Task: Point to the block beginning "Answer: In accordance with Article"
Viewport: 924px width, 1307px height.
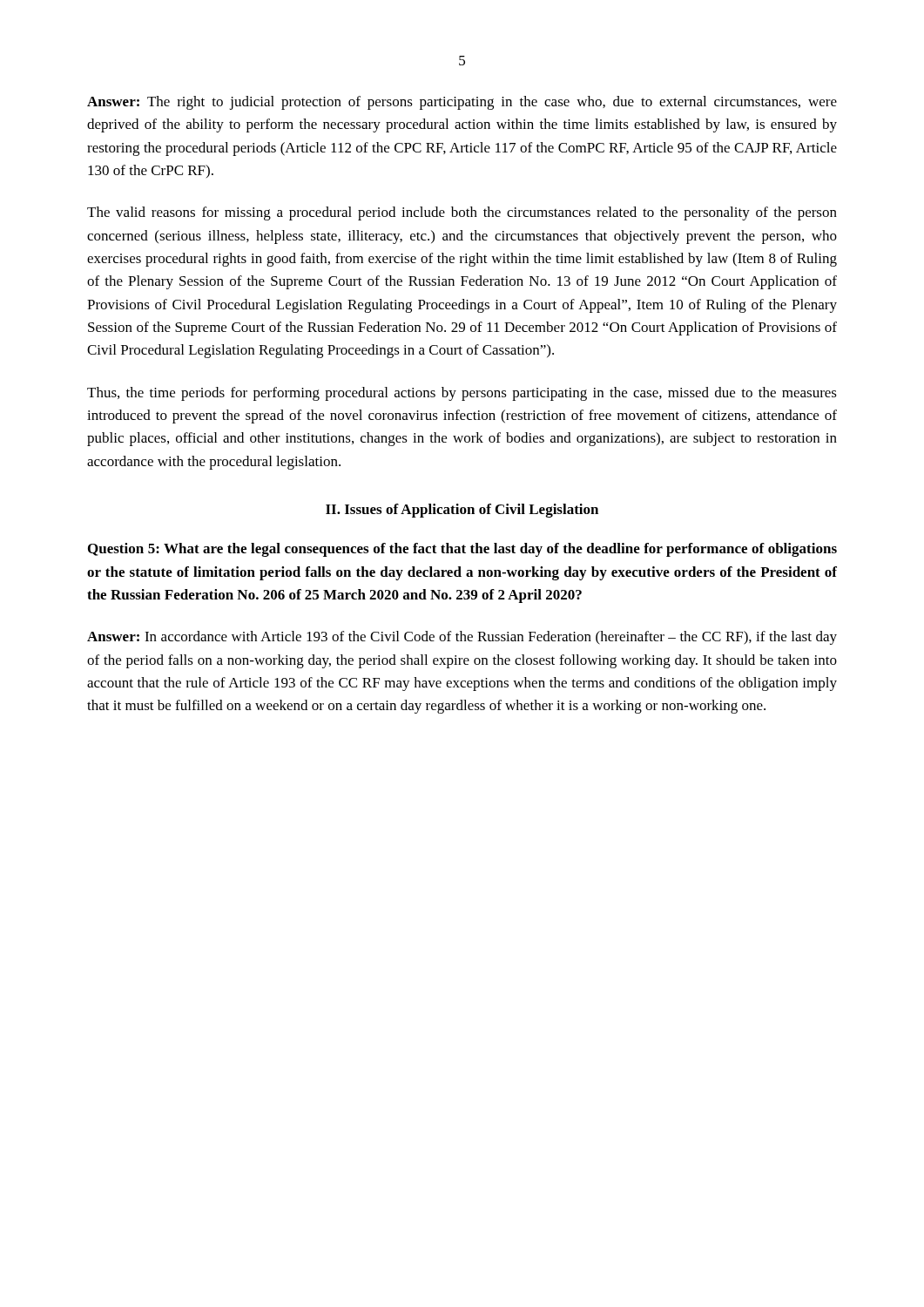Action: (x=462, y=671)
